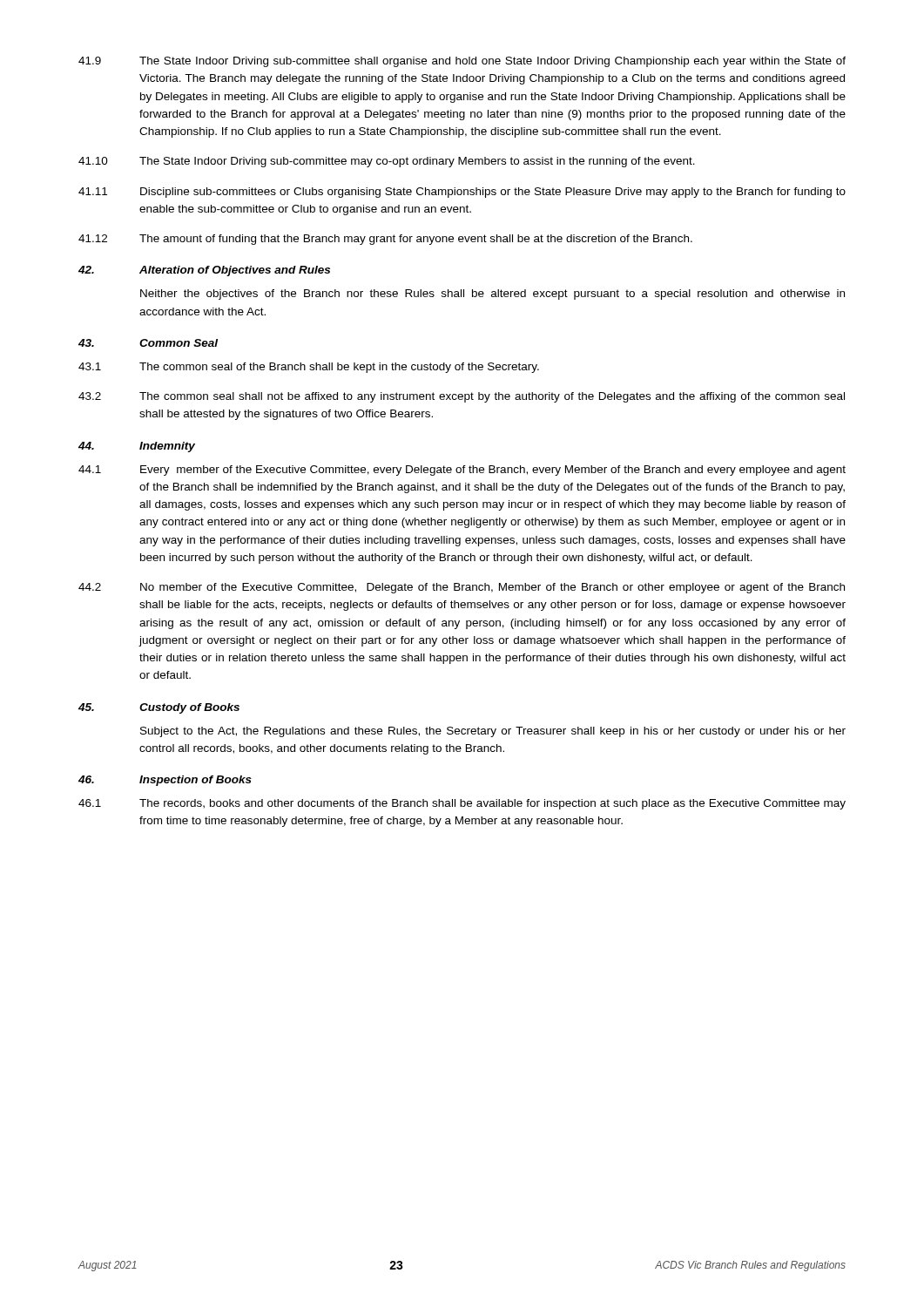This screenshot has width=924, height=1307.
Task: Locate the block of text that opens with "41.10 The State"
Action: pyautogui.click(x=462, y=161)
